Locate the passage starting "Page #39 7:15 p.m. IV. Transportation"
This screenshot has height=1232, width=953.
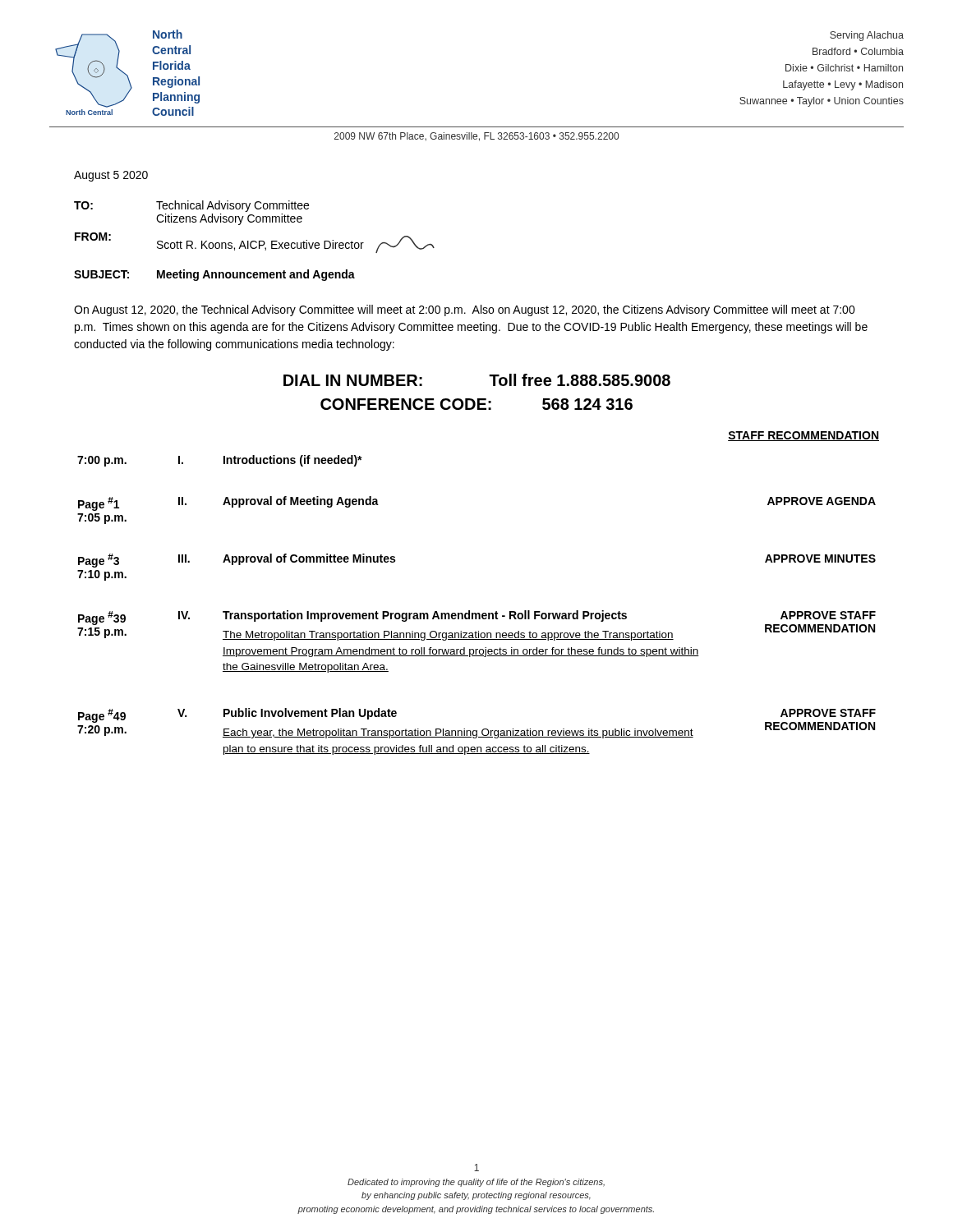(476, 642)
